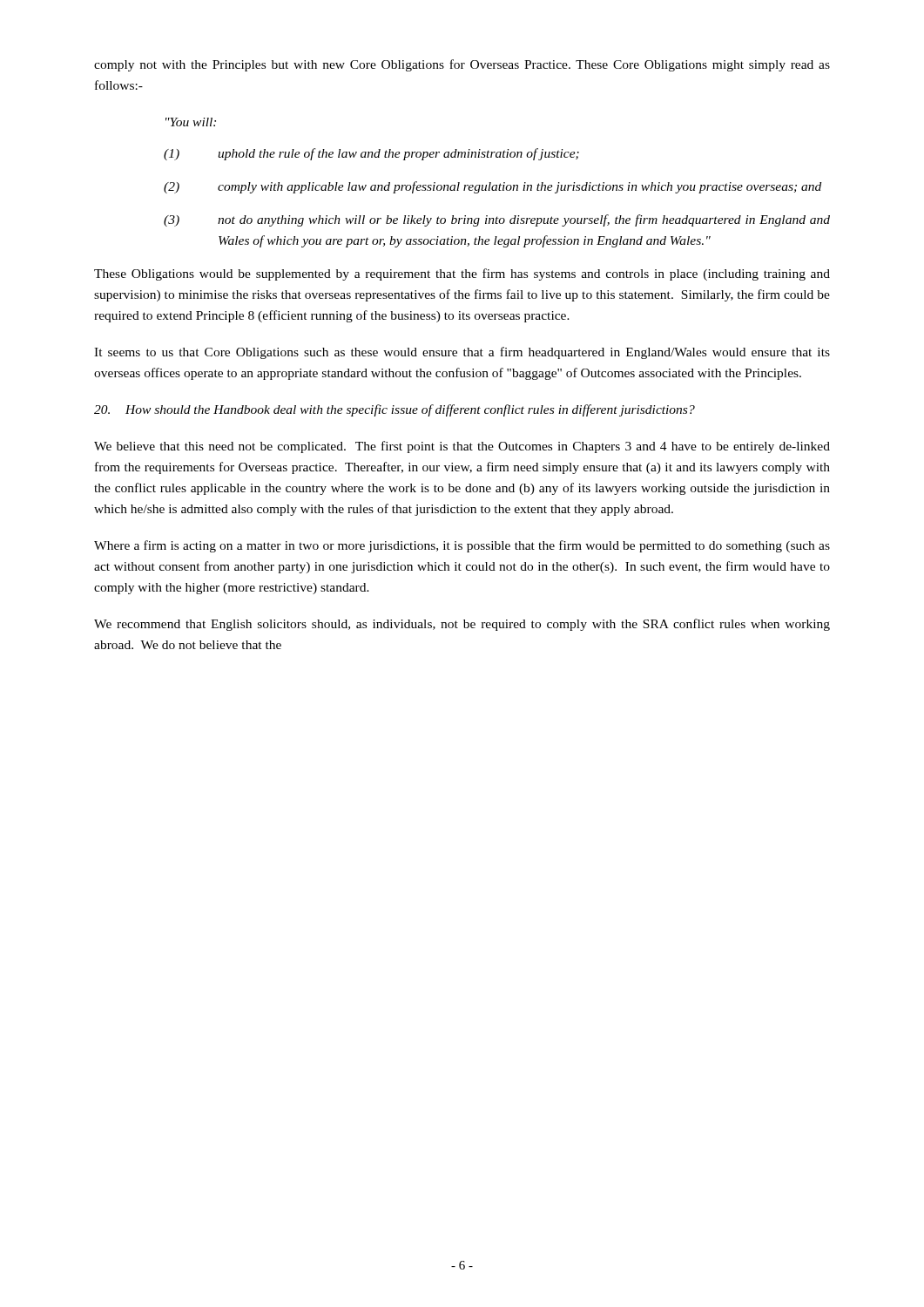Screen dimensions: 1307x924
Task: Click on the text block starting "Where a firm is acting on a matter"
Action: (462, 566)
